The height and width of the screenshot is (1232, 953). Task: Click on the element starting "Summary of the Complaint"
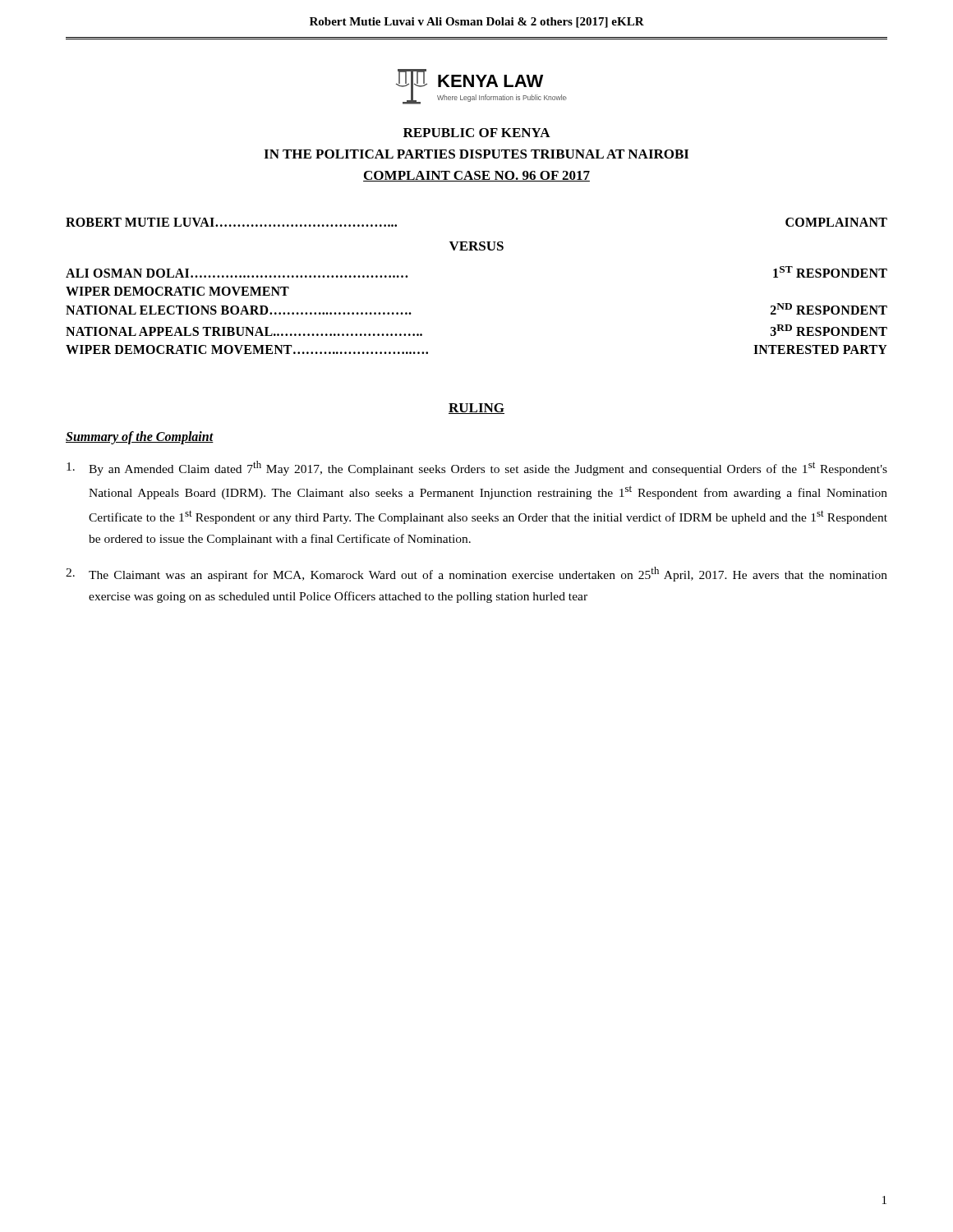(x=139, y=437)
